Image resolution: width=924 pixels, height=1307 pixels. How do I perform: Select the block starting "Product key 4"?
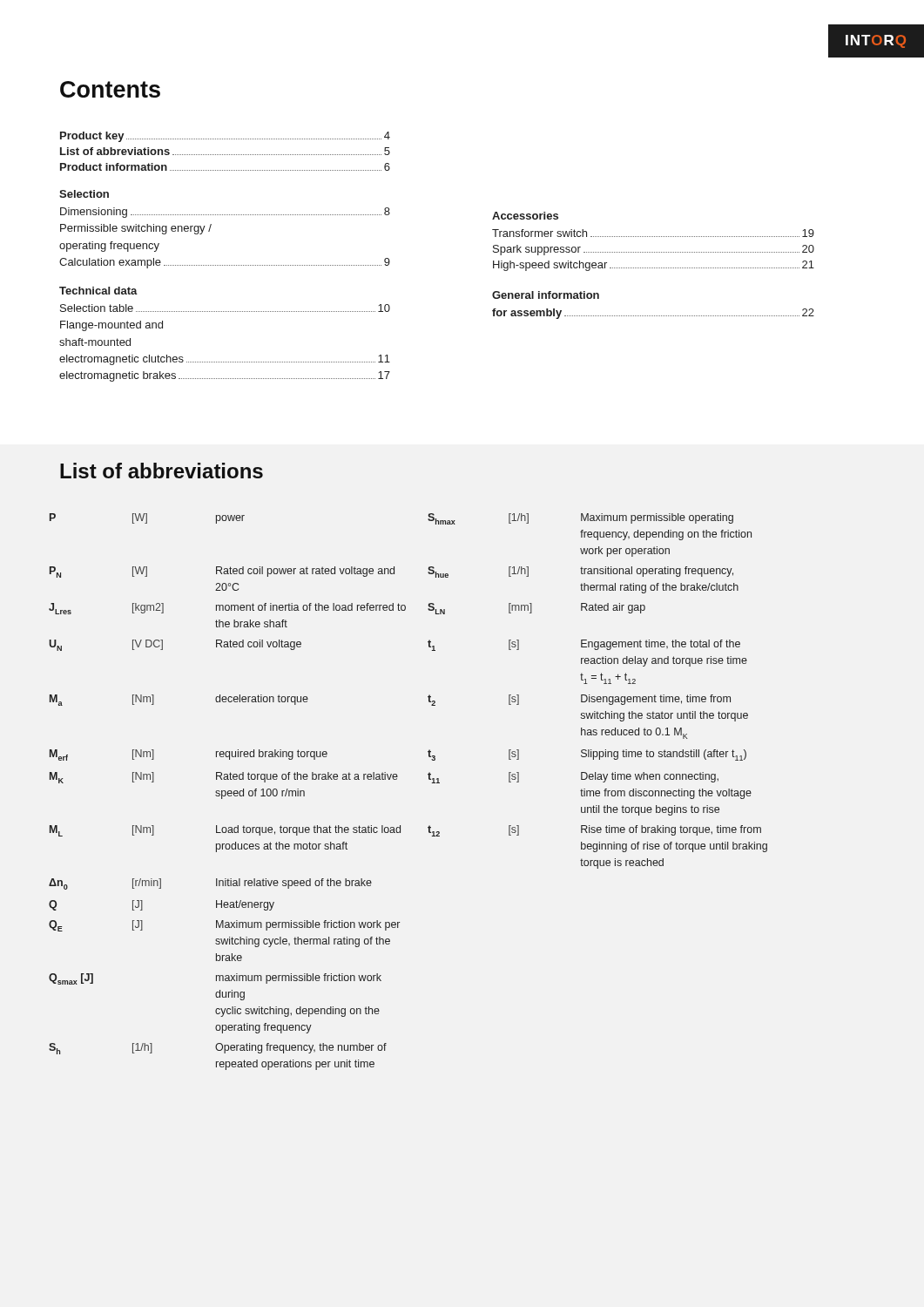[225, 136]
